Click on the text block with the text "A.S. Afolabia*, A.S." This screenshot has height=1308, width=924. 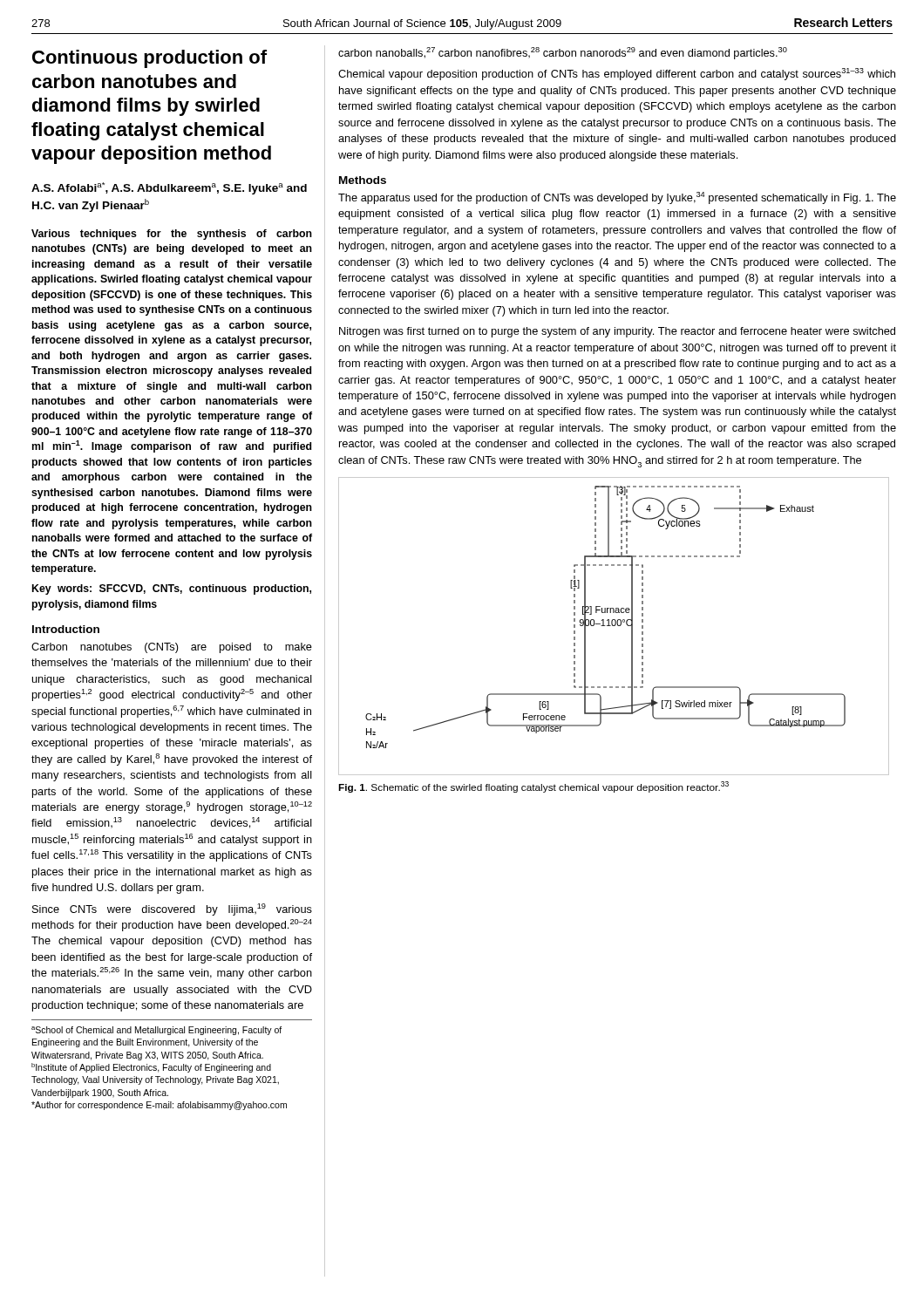tap(169, 195)
